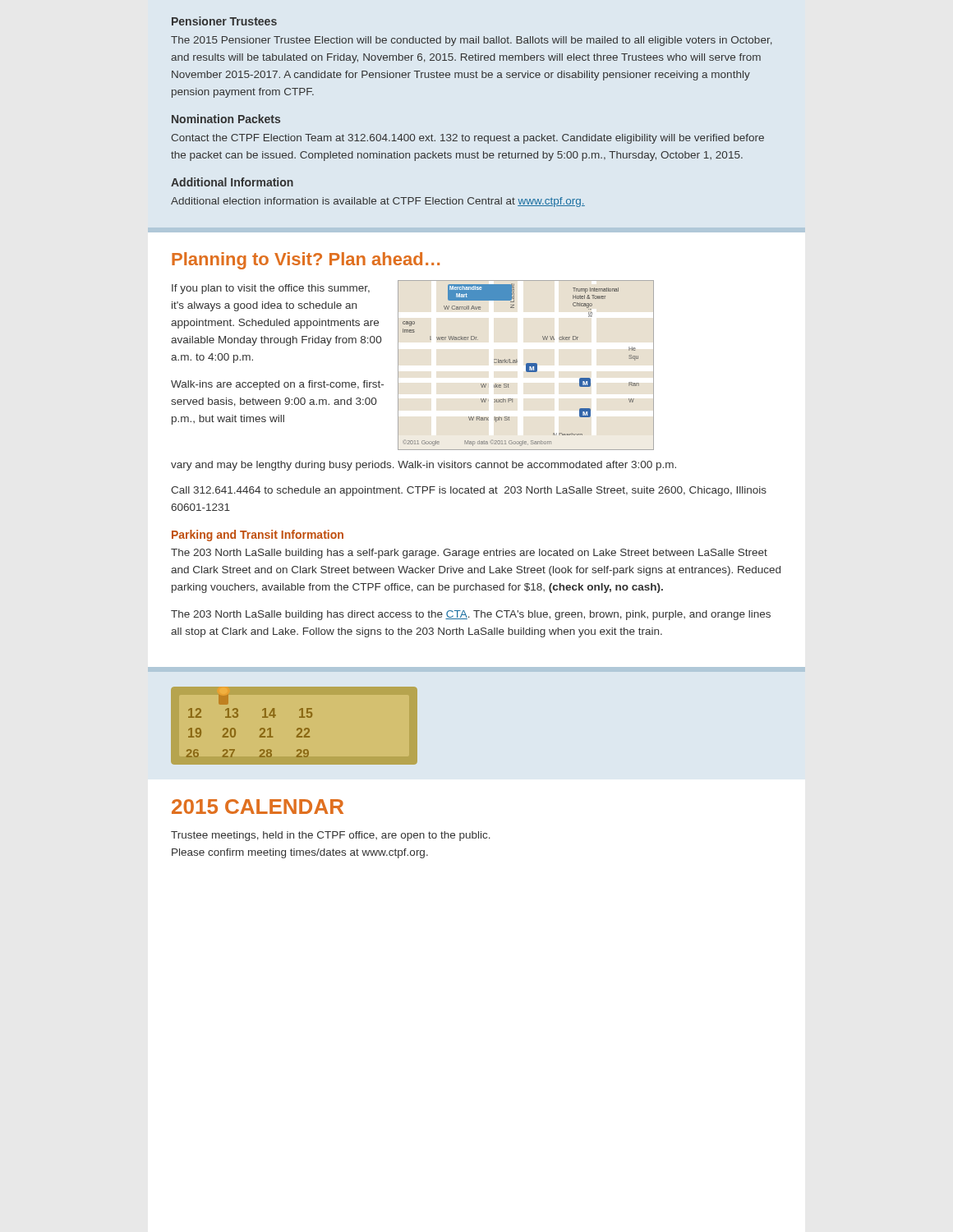Locate the title containing "2015 CALENDAR"

(x=258, y=806)
